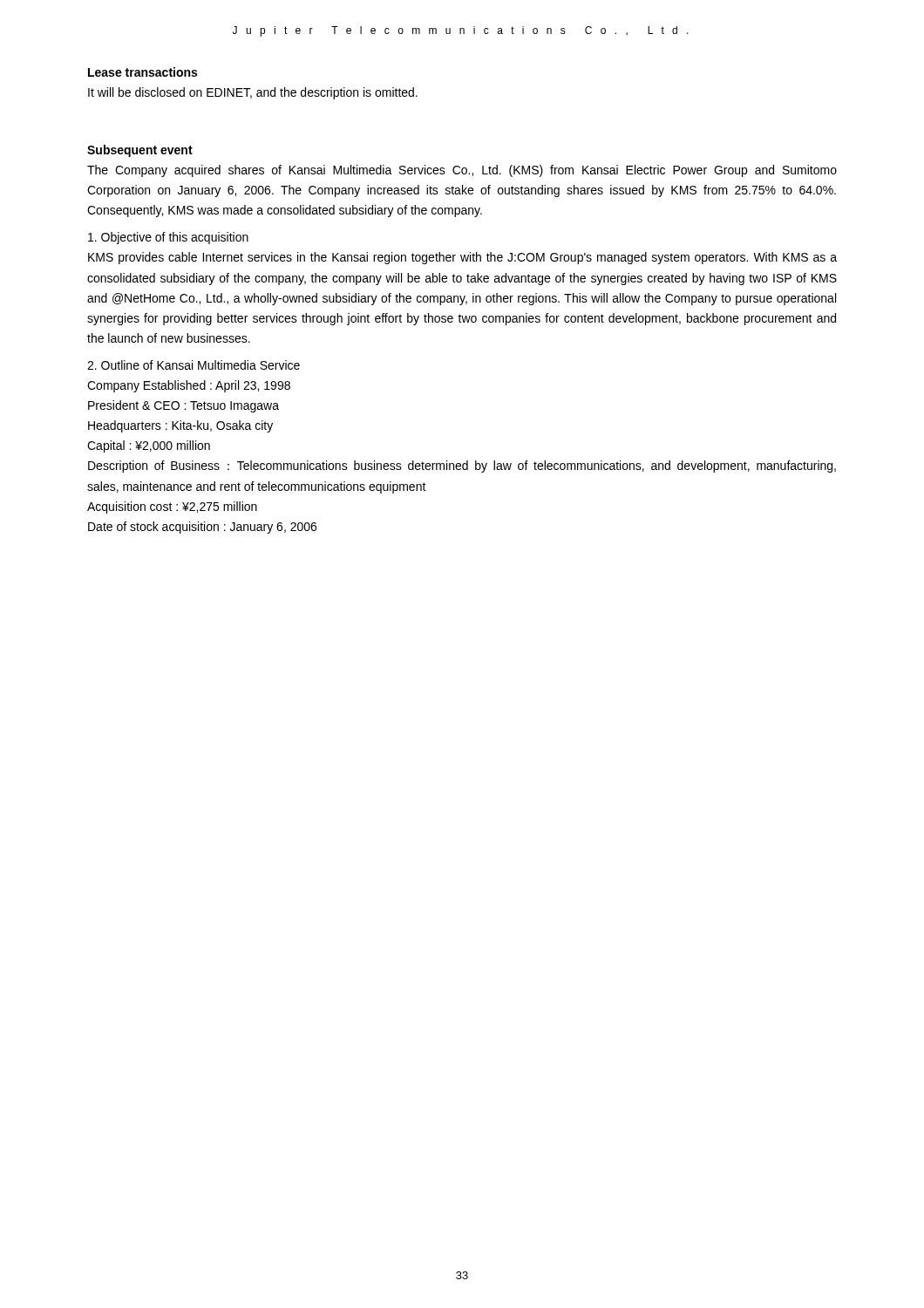Find the text starting "Acquisition cost : ¥2,275 million"
This screenshot has width=924, height=1308.
tap(172, 506)
